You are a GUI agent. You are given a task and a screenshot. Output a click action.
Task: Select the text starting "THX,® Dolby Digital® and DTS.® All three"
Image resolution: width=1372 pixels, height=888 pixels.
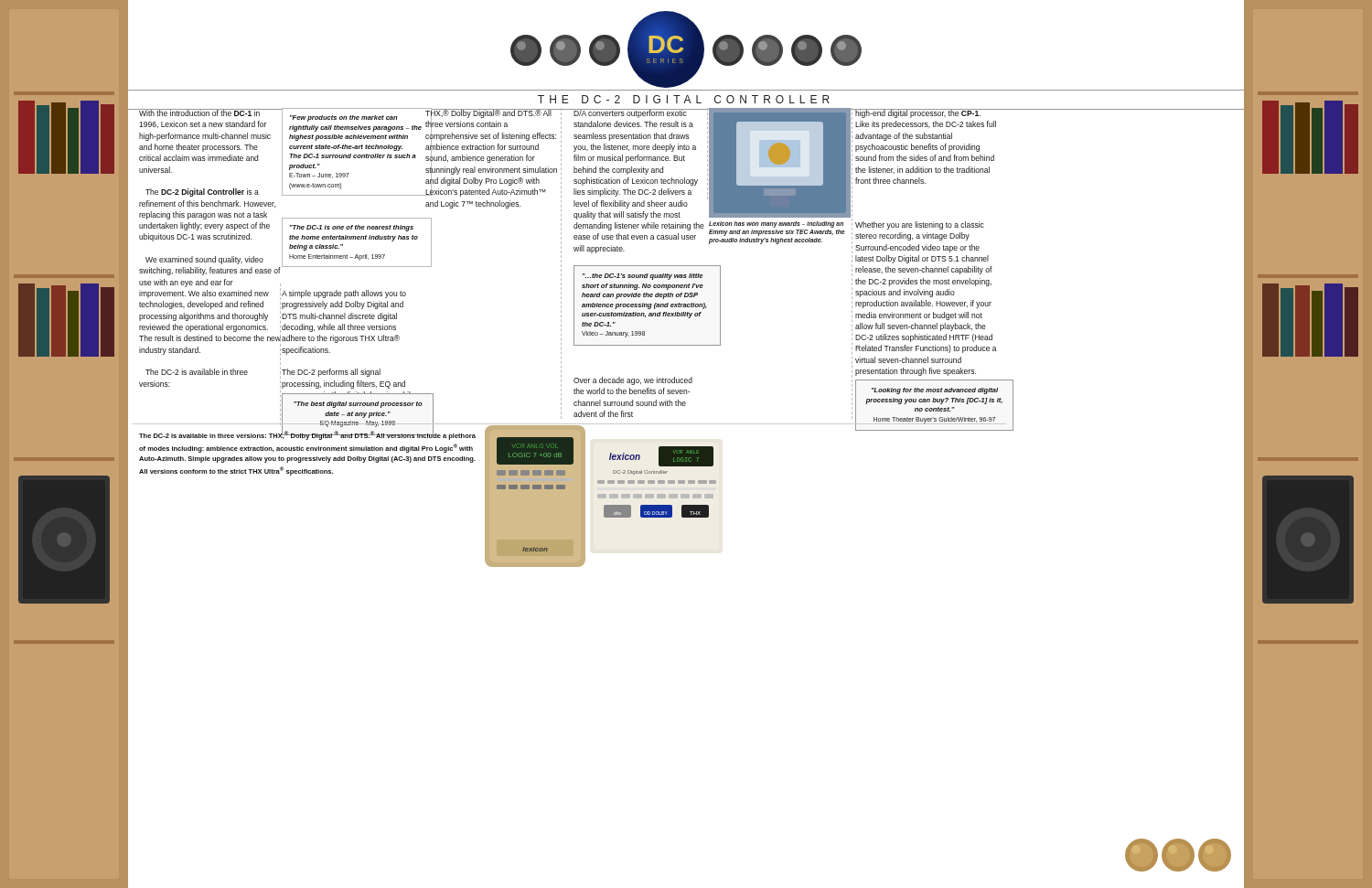tap(491, 158)
